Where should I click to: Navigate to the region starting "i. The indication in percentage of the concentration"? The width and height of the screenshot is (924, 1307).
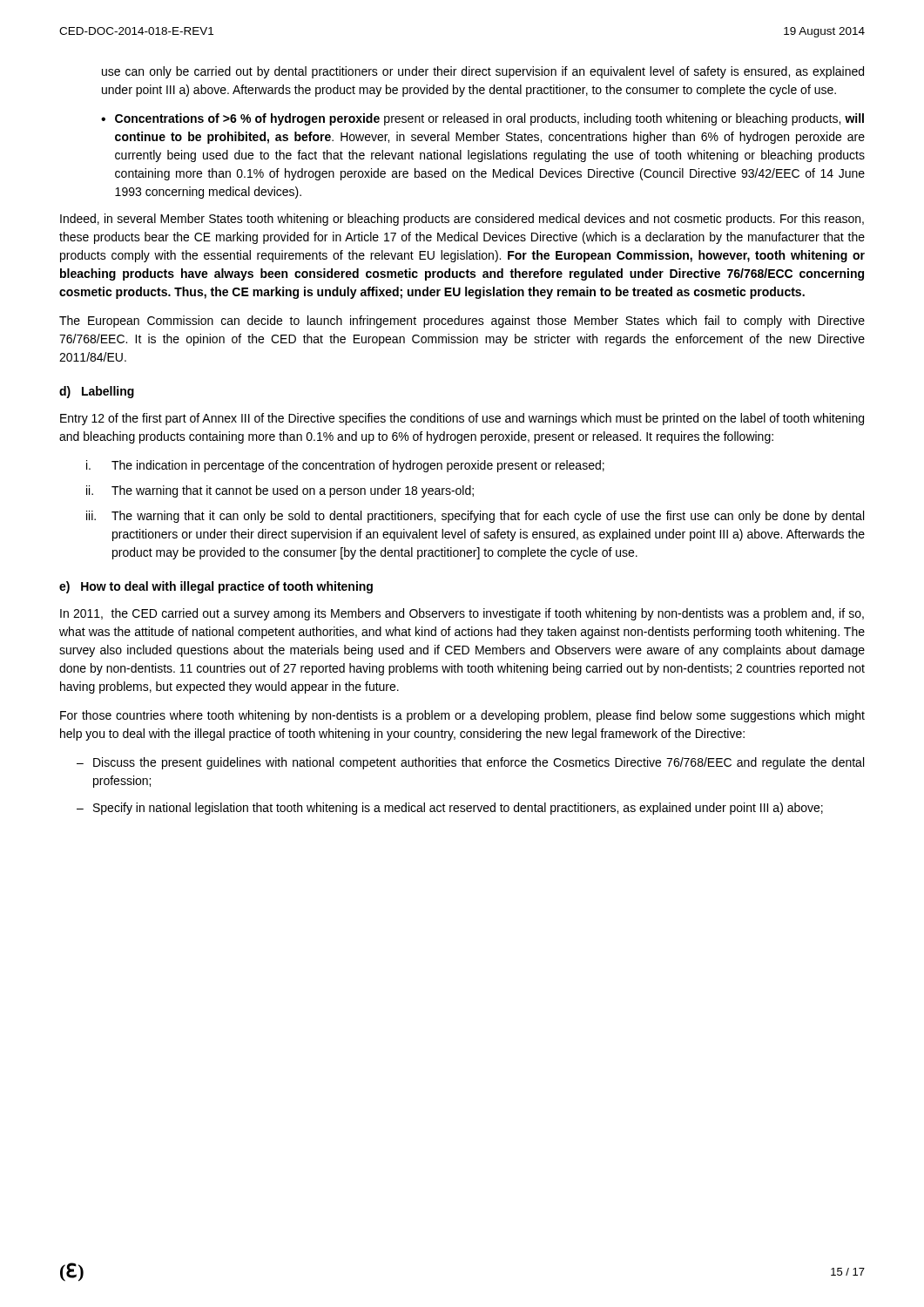345,466
